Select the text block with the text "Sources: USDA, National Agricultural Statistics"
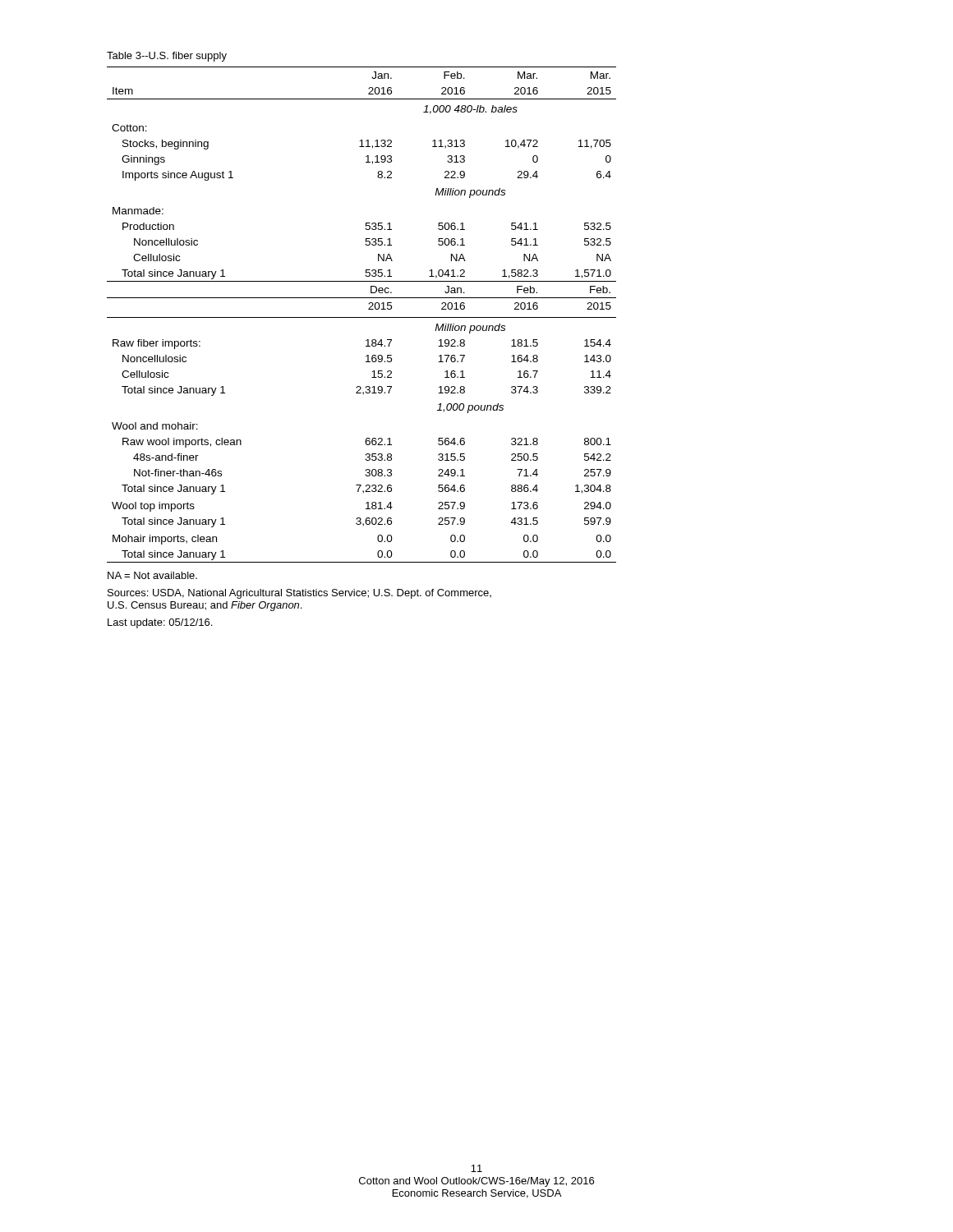953x1232 pixels. 299,599
